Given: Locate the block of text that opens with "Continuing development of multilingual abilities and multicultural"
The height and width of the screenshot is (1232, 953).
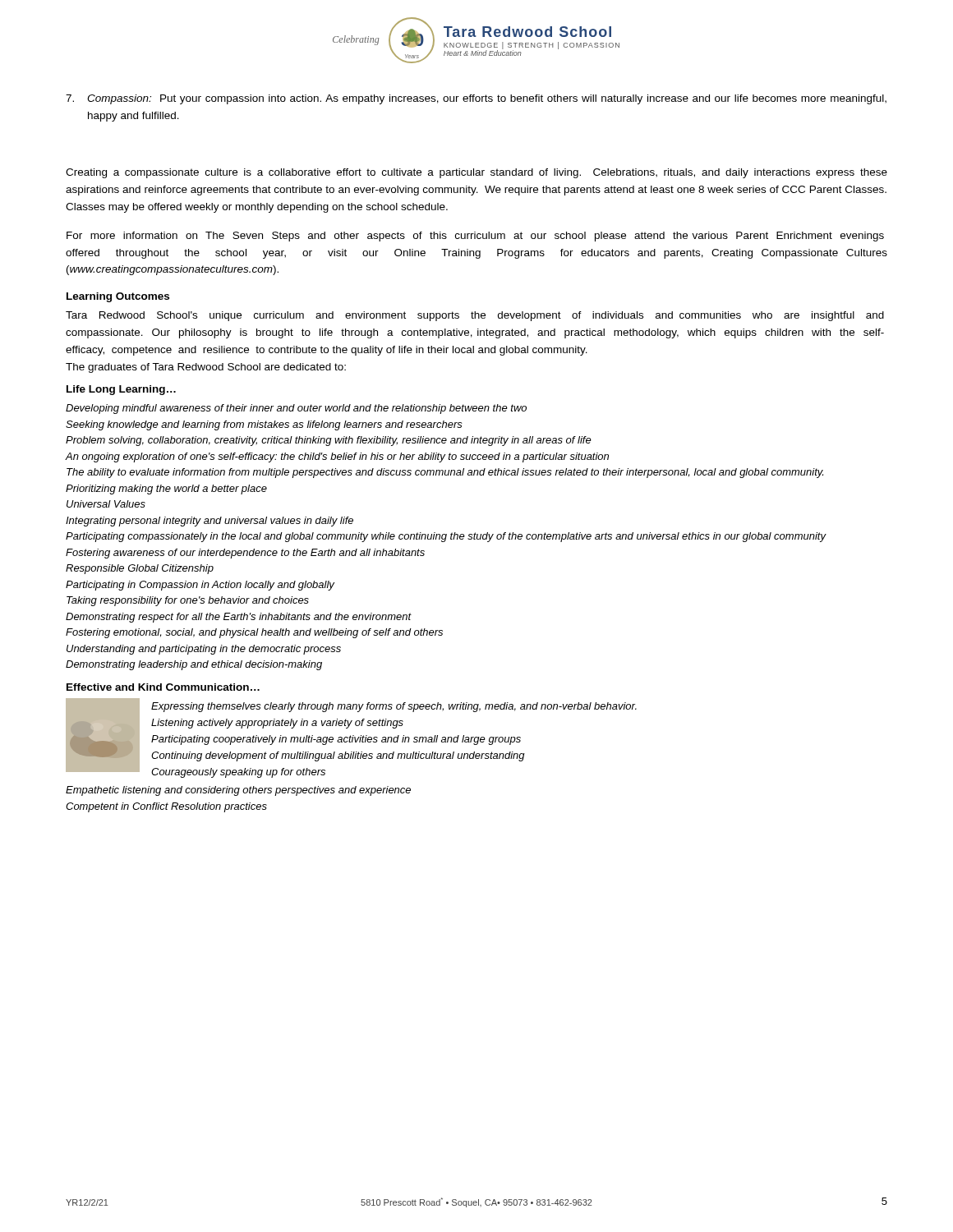Looking at the screenshot, I should [338, 755].
